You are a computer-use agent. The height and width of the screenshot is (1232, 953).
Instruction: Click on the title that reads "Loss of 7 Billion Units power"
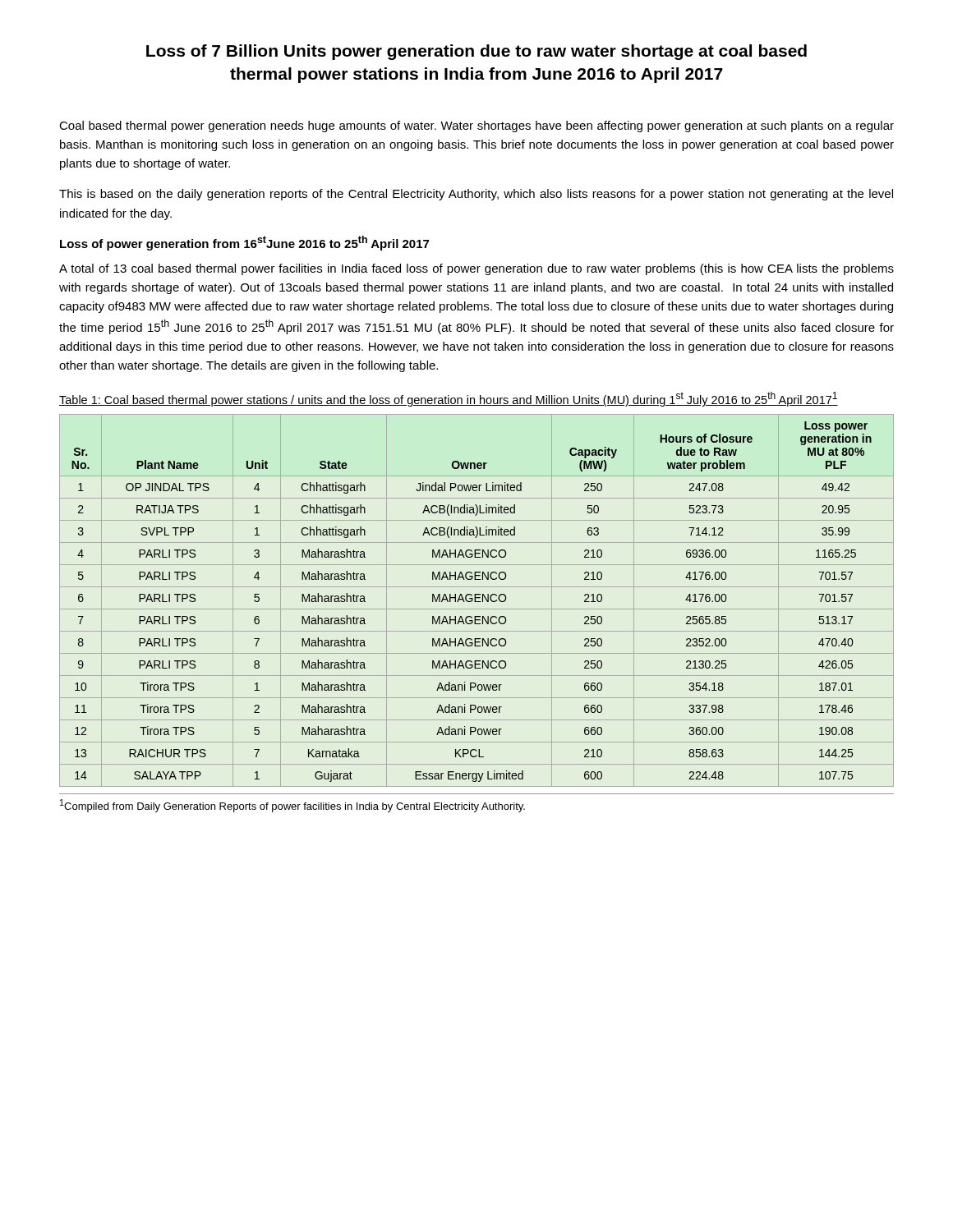click(x=476, y=62)
